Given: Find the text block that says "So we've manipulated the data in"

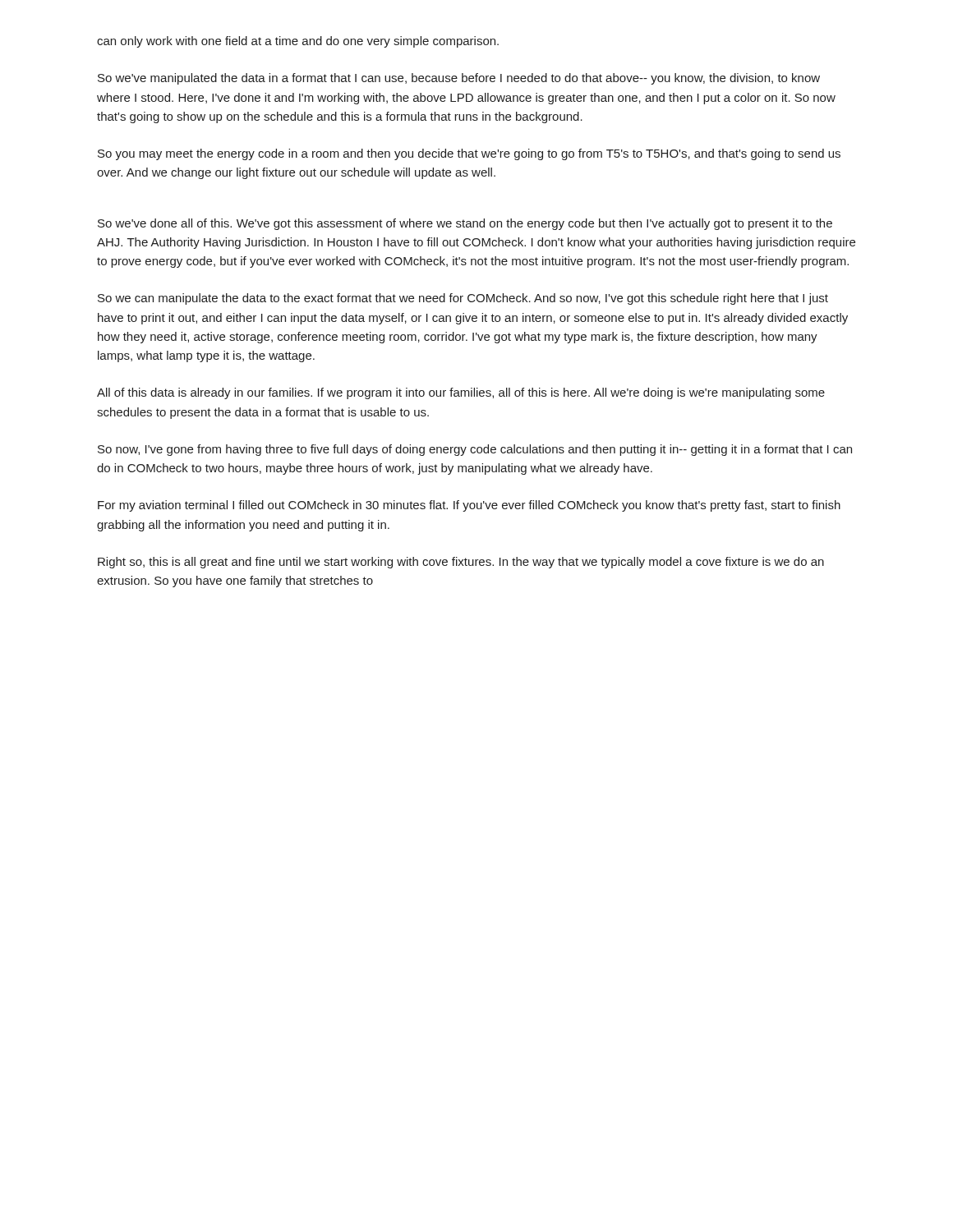Looking at the screenshot, I should click(466, 97).
